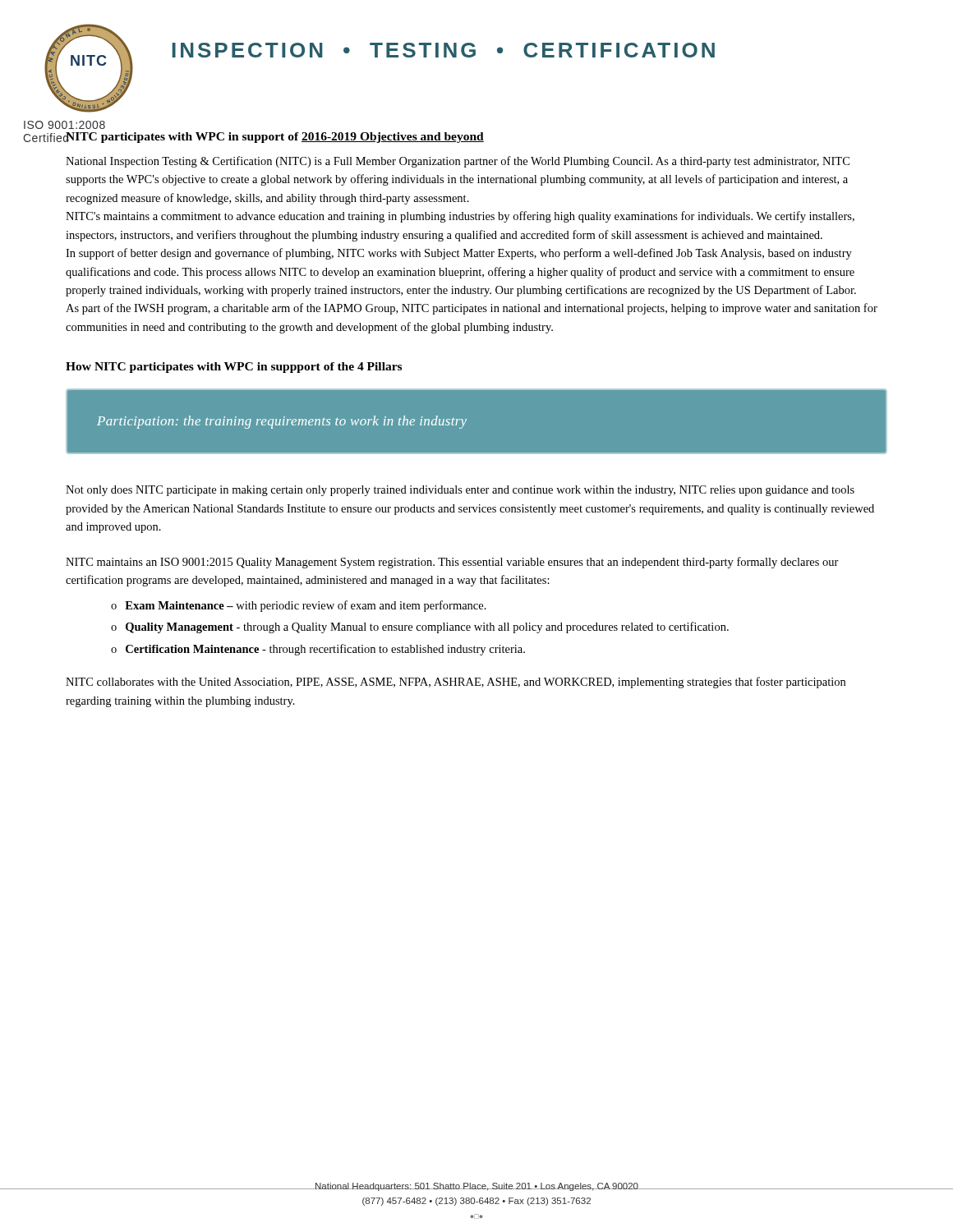Locate the logo

[x=89, y=68]
